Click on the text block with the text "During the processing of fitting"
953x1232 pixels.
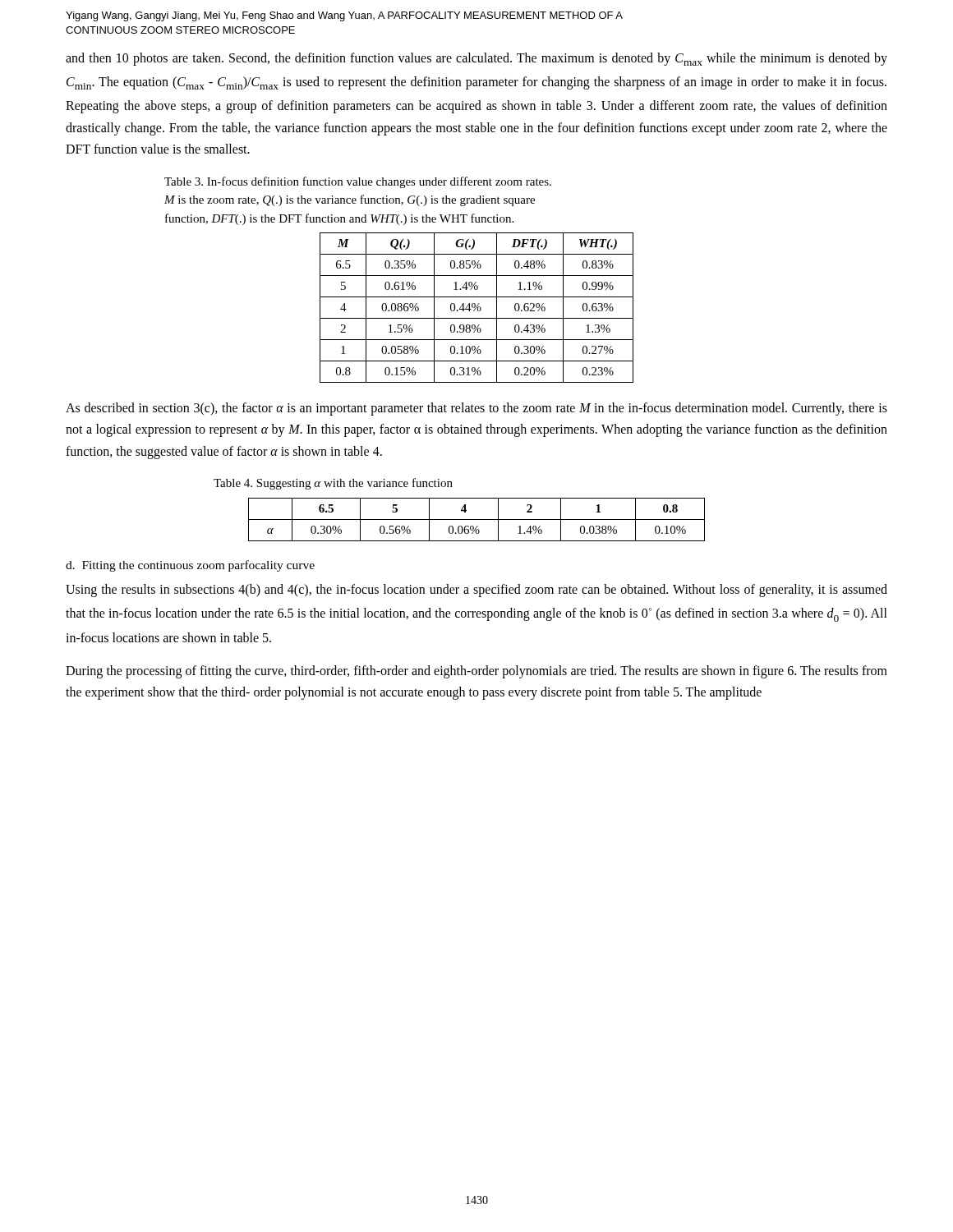476,681
